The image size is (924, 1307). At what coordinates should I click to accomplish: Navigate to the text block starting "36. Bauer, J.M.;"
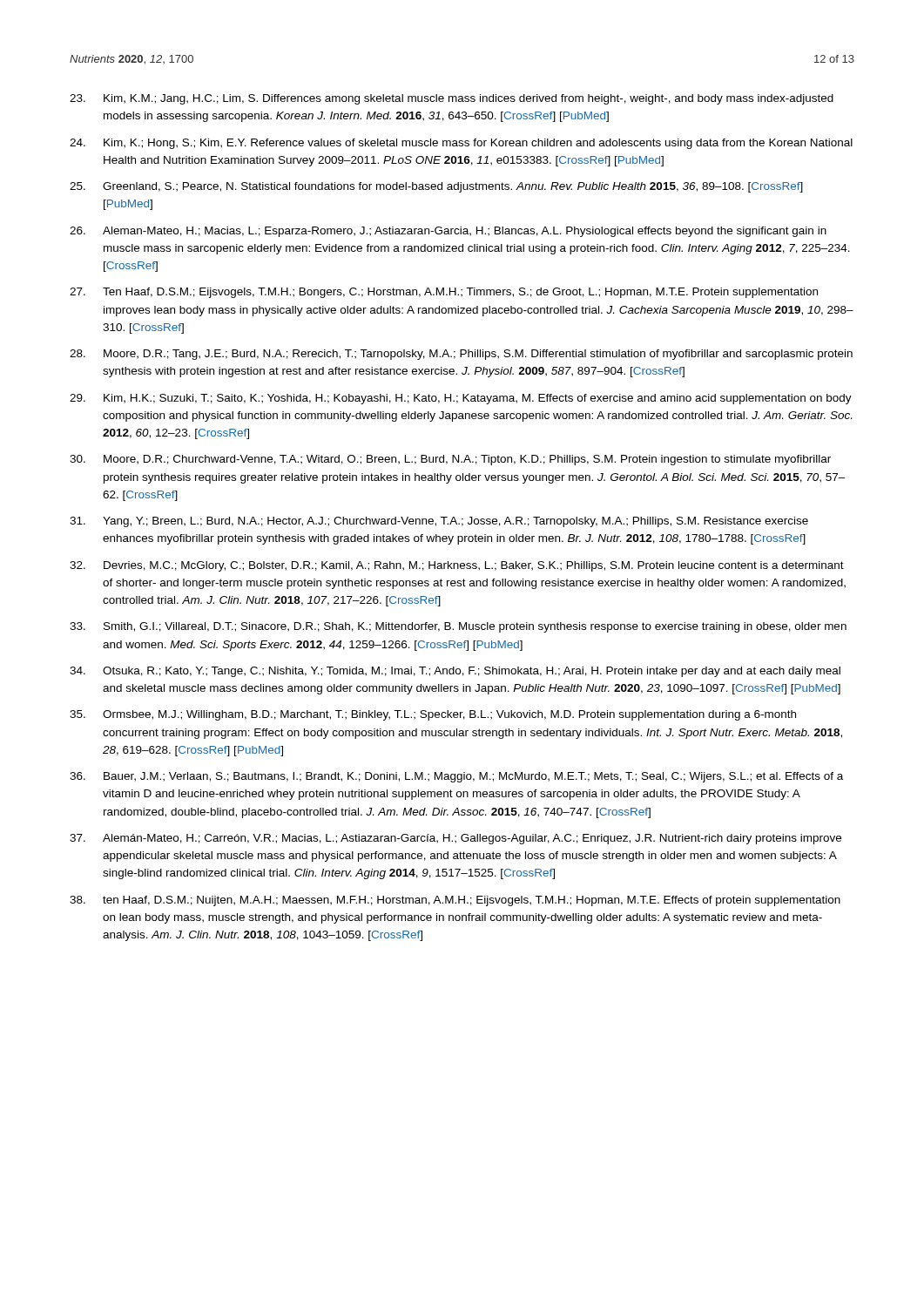(x=462, y=794)
